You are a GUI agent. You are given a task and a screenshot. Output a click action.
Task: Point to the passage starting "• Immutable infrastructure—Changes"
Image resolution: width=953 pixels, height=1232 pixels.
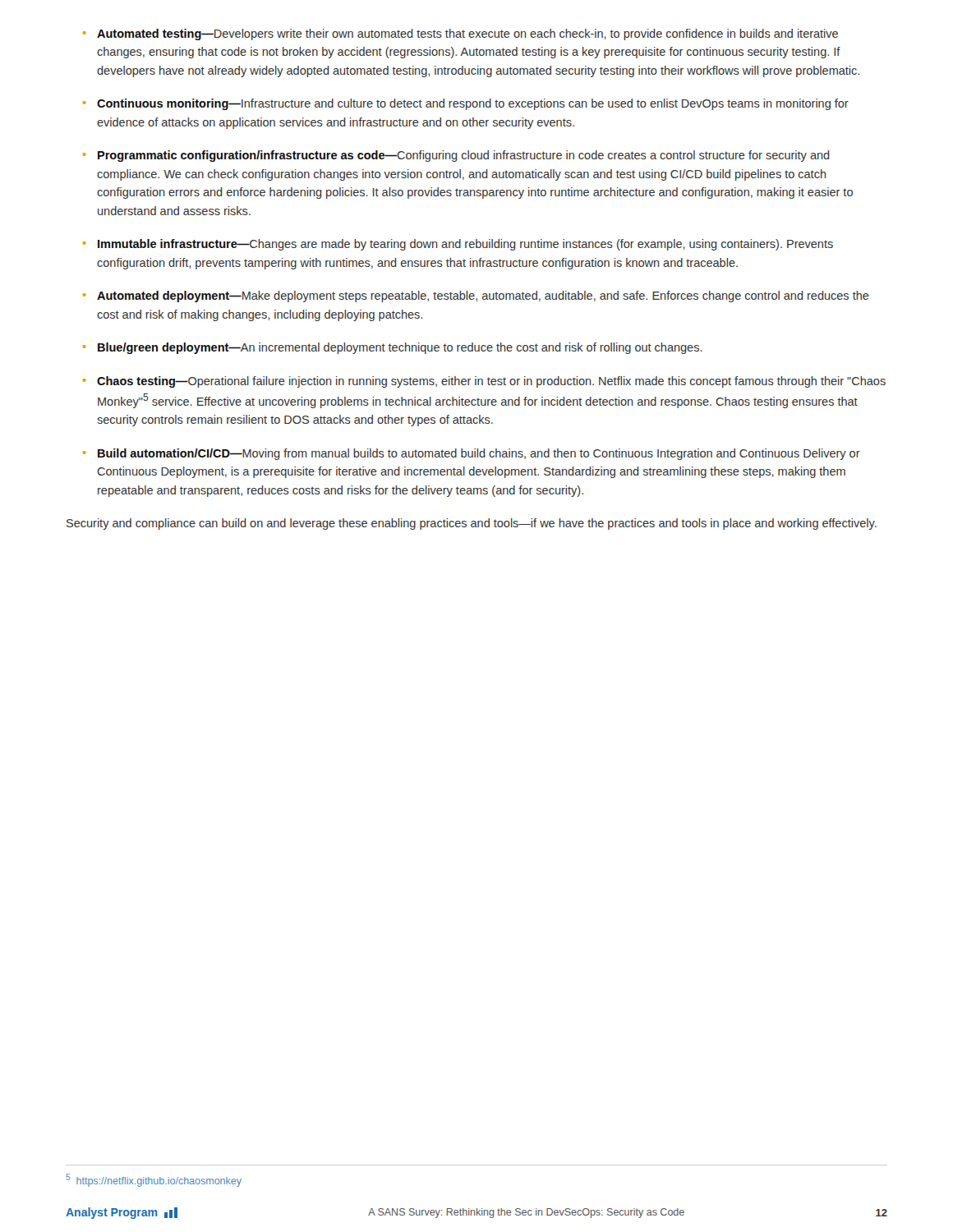tap(485, 254)
